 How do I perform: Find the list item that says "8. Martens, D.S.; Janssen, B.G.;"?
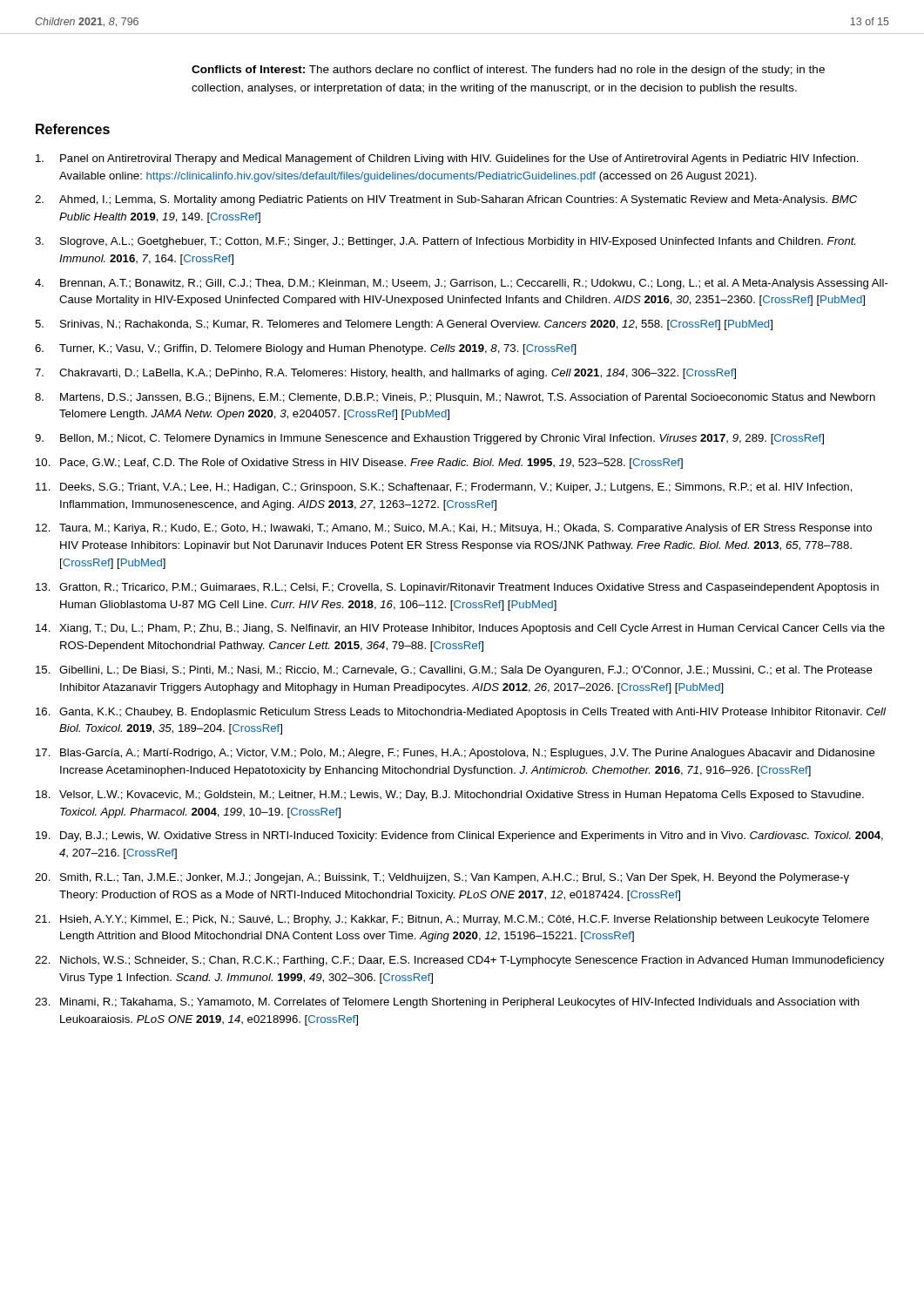pyautogui.click(x=462, y=406)
